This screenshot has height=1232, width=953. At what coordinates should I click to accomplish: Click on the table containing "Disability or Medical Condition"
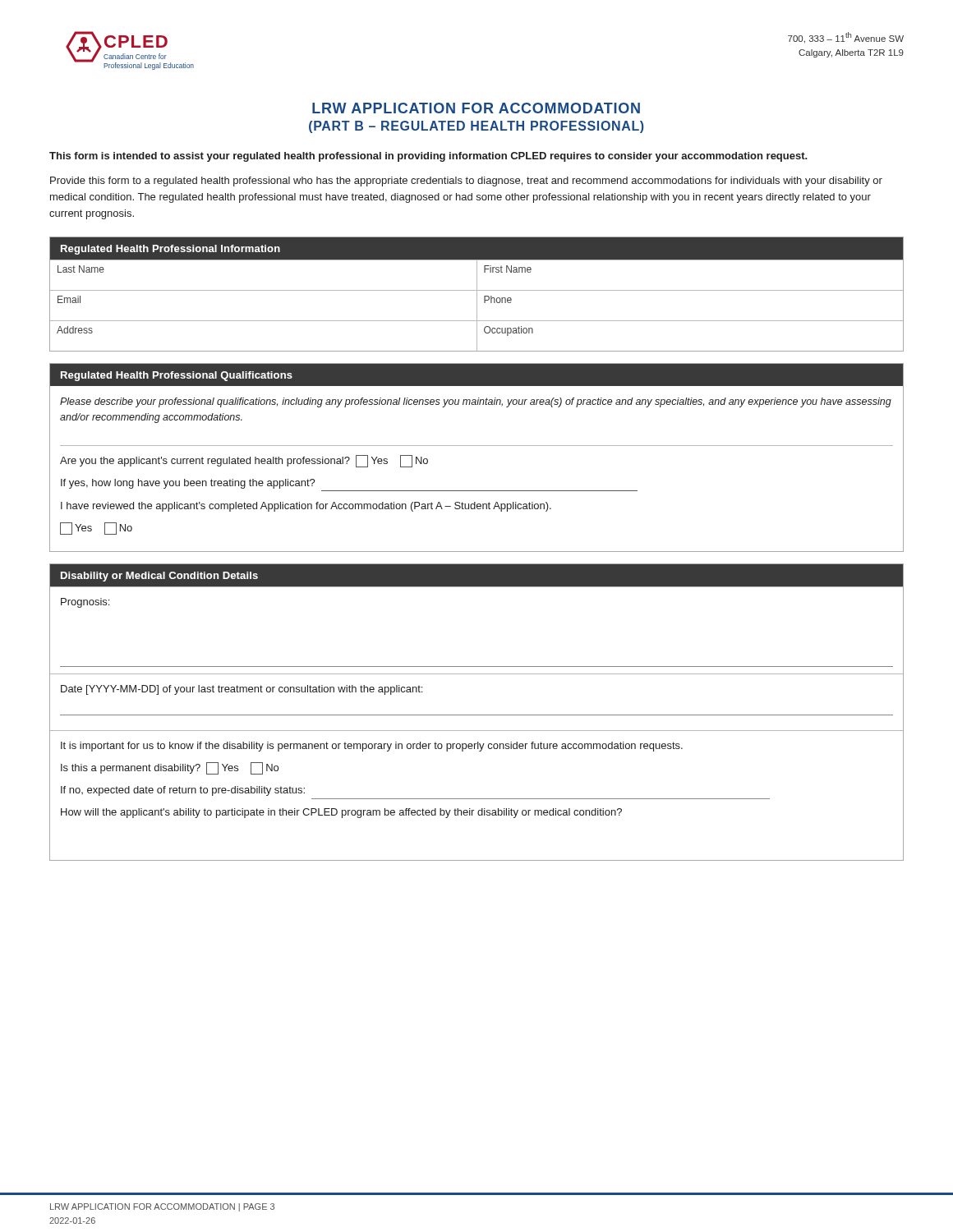[x=476, y=712]
